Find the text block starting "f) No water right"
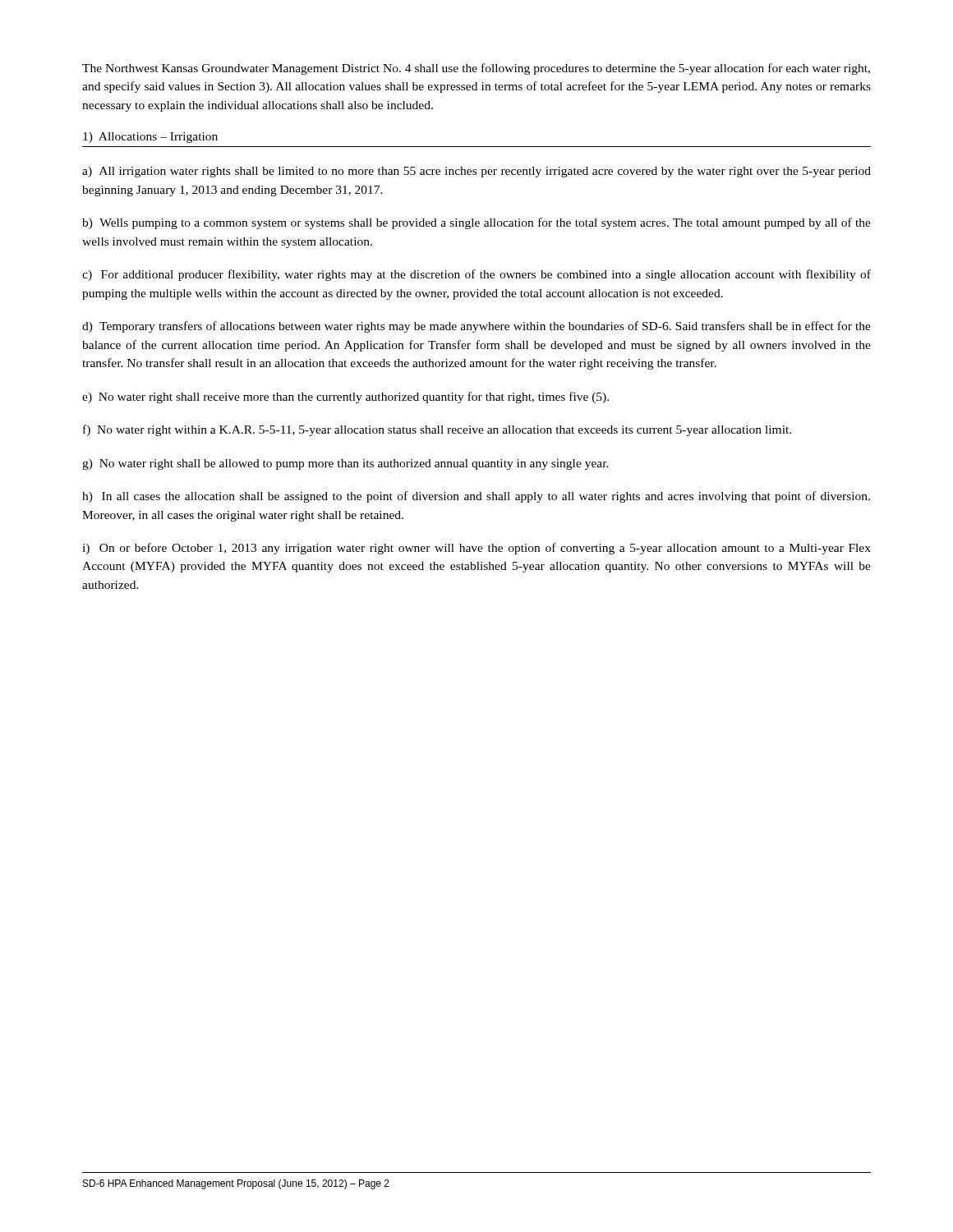This screenshot has height=1232, width=953. coord(437,429)
